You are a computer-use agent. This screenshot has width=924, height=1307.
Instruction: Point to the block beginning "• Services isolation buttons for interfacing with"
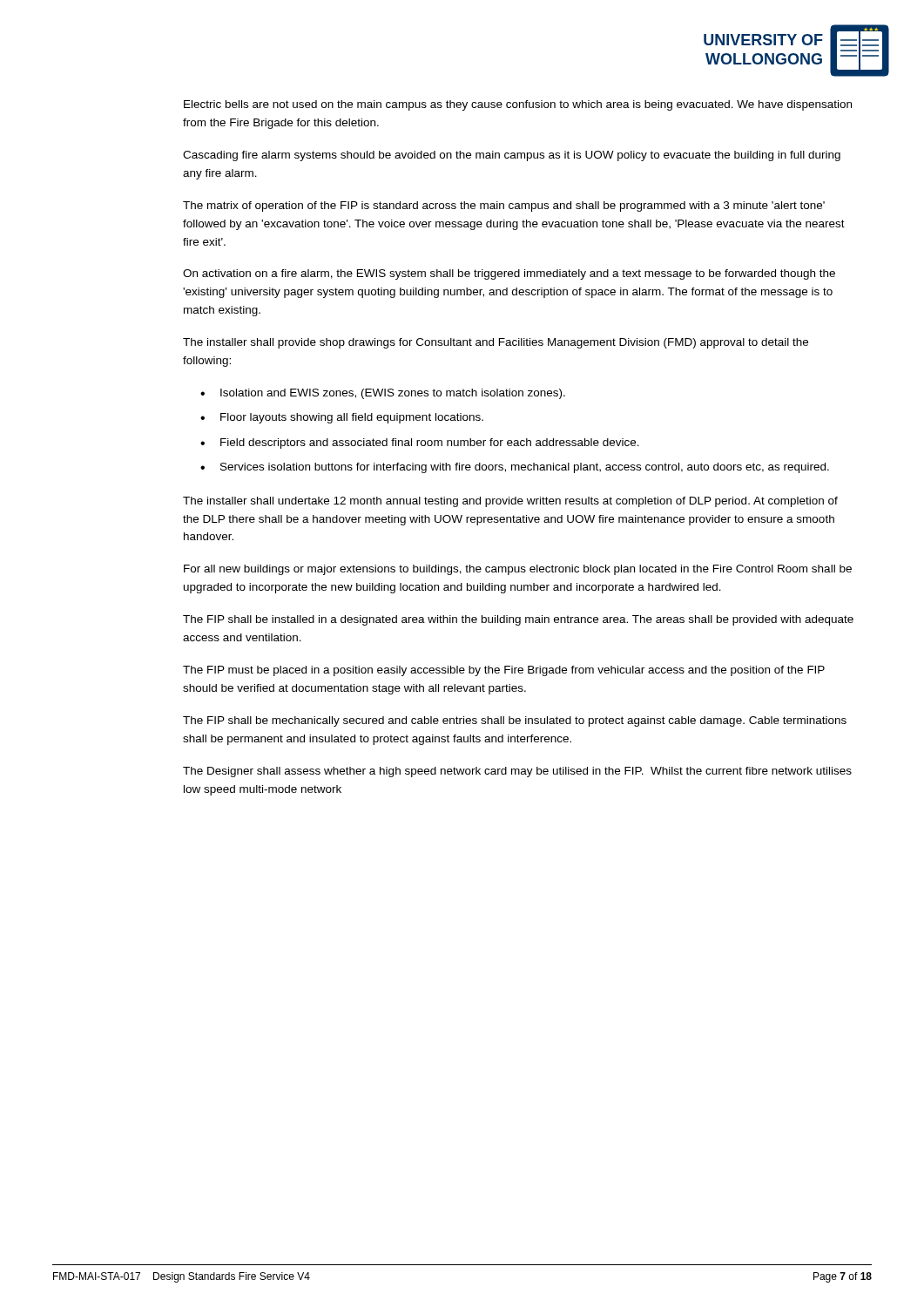527,468
